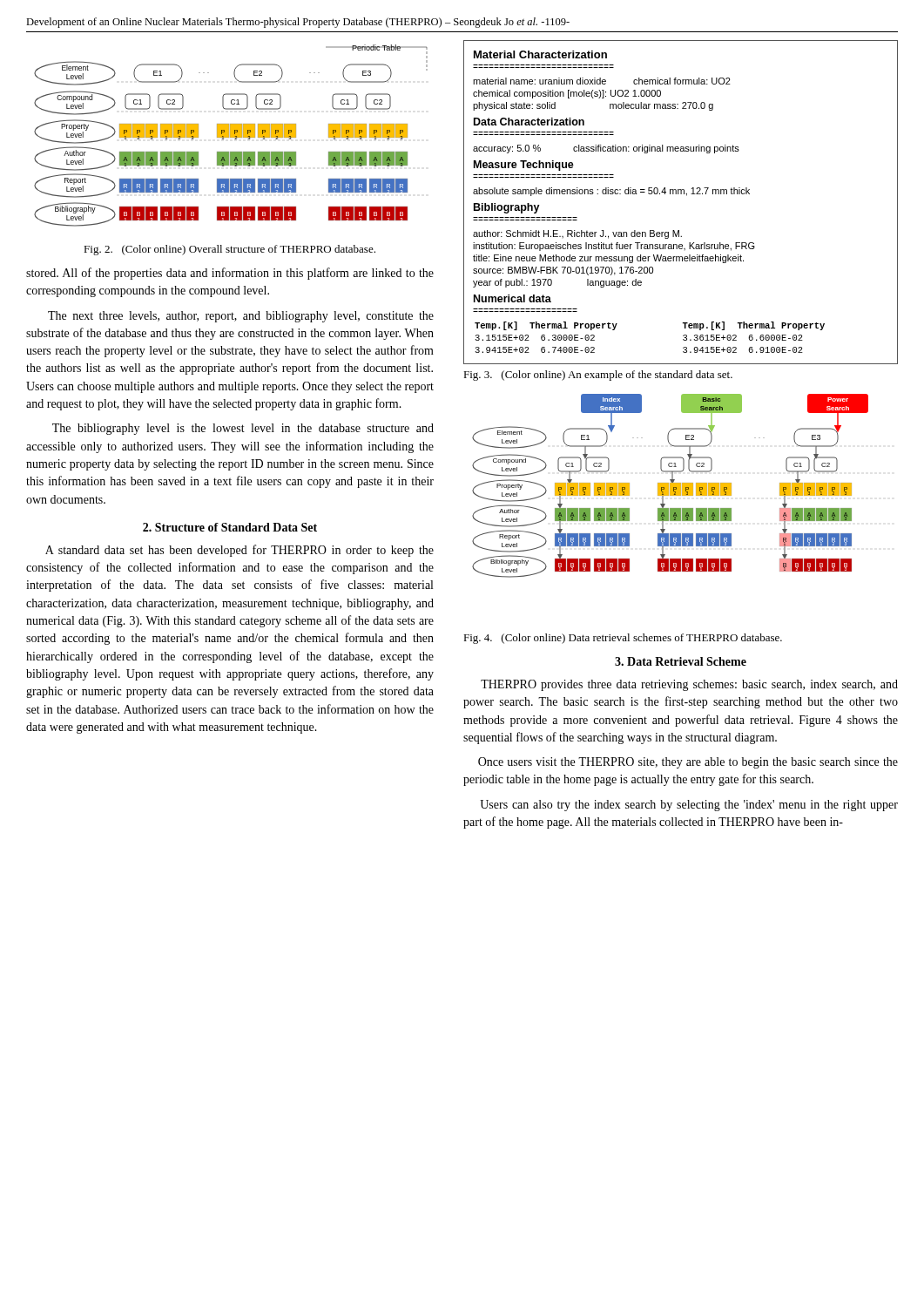
Task: Navigate to the element starting "2. Structure of Standard Data Set"
Action: 230,528
